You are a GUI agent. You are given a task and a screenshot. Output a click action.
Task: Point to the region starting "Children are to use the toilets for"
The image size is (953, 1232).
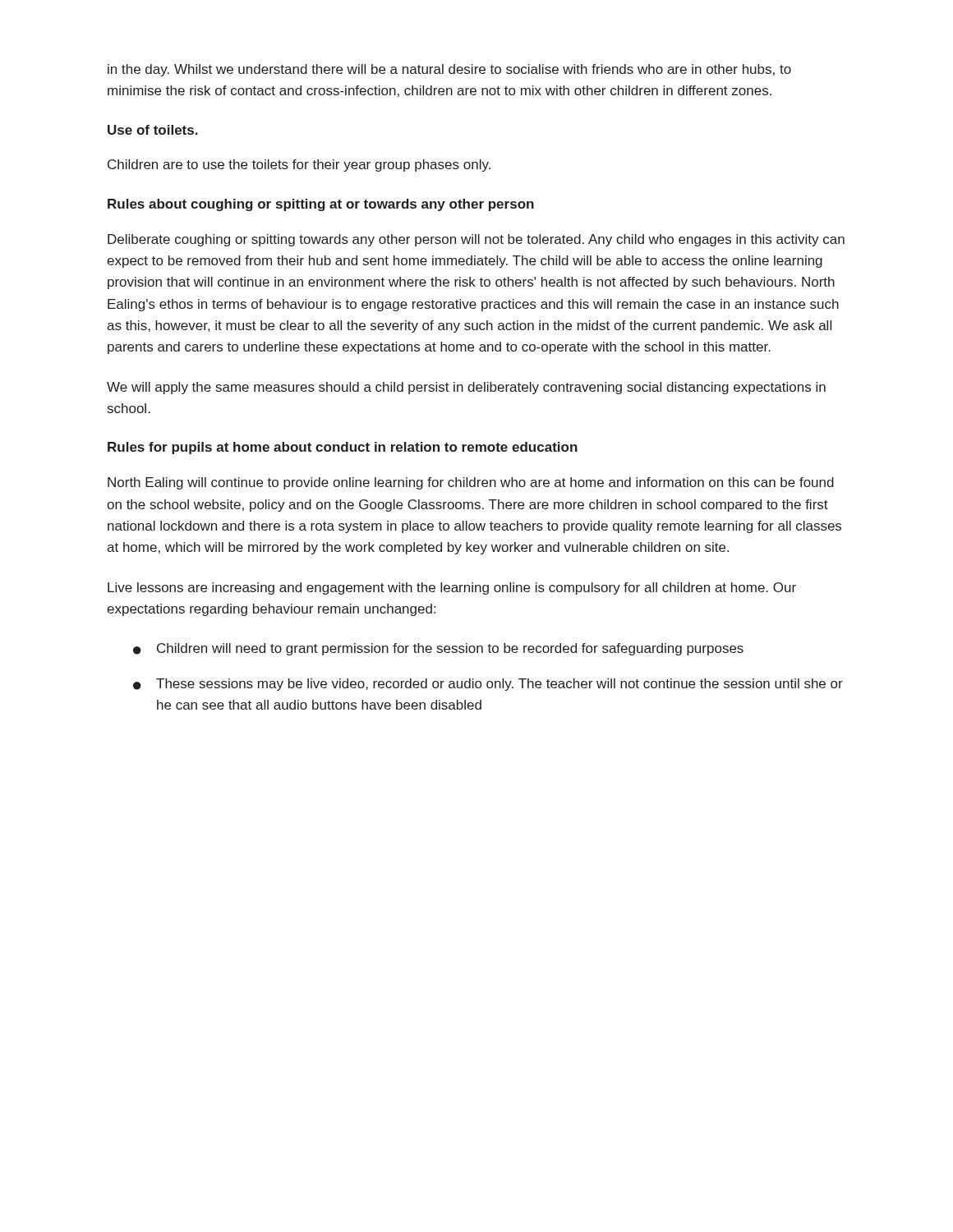(x=299, y=165)
